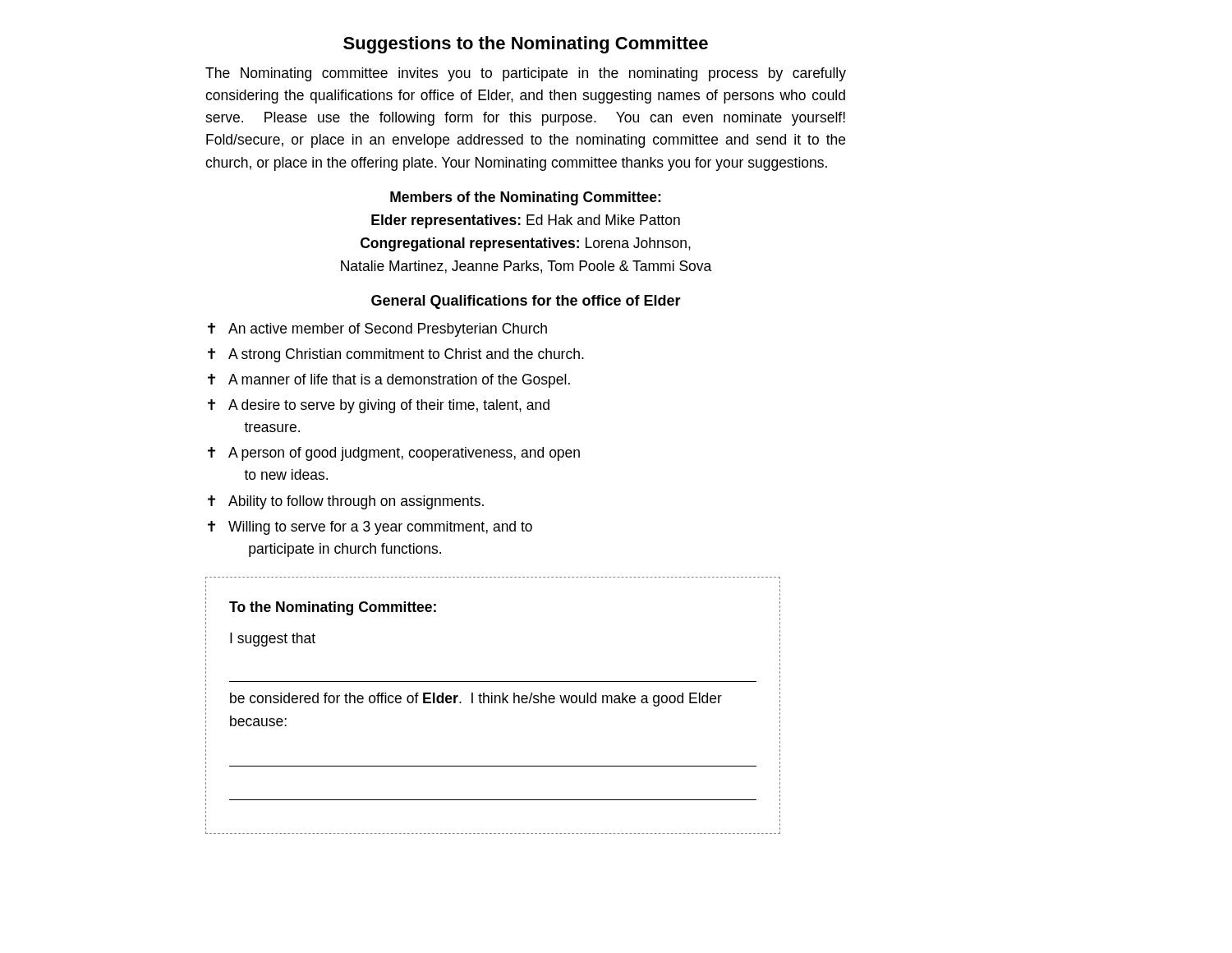
Task: Click the passage that begins "✝ A desire to"
Action: (378, 415)
